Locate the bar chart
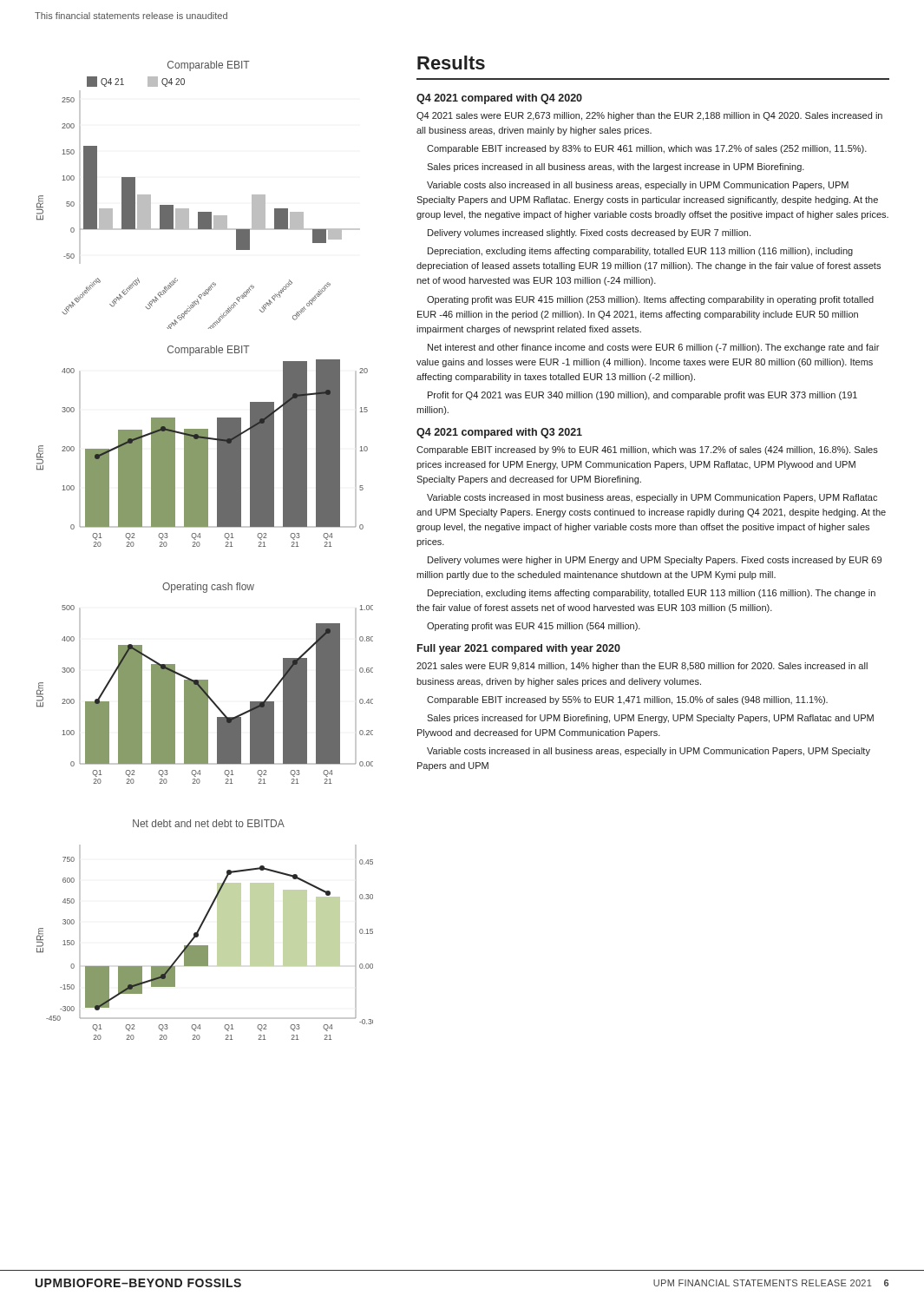 [208, 195]
